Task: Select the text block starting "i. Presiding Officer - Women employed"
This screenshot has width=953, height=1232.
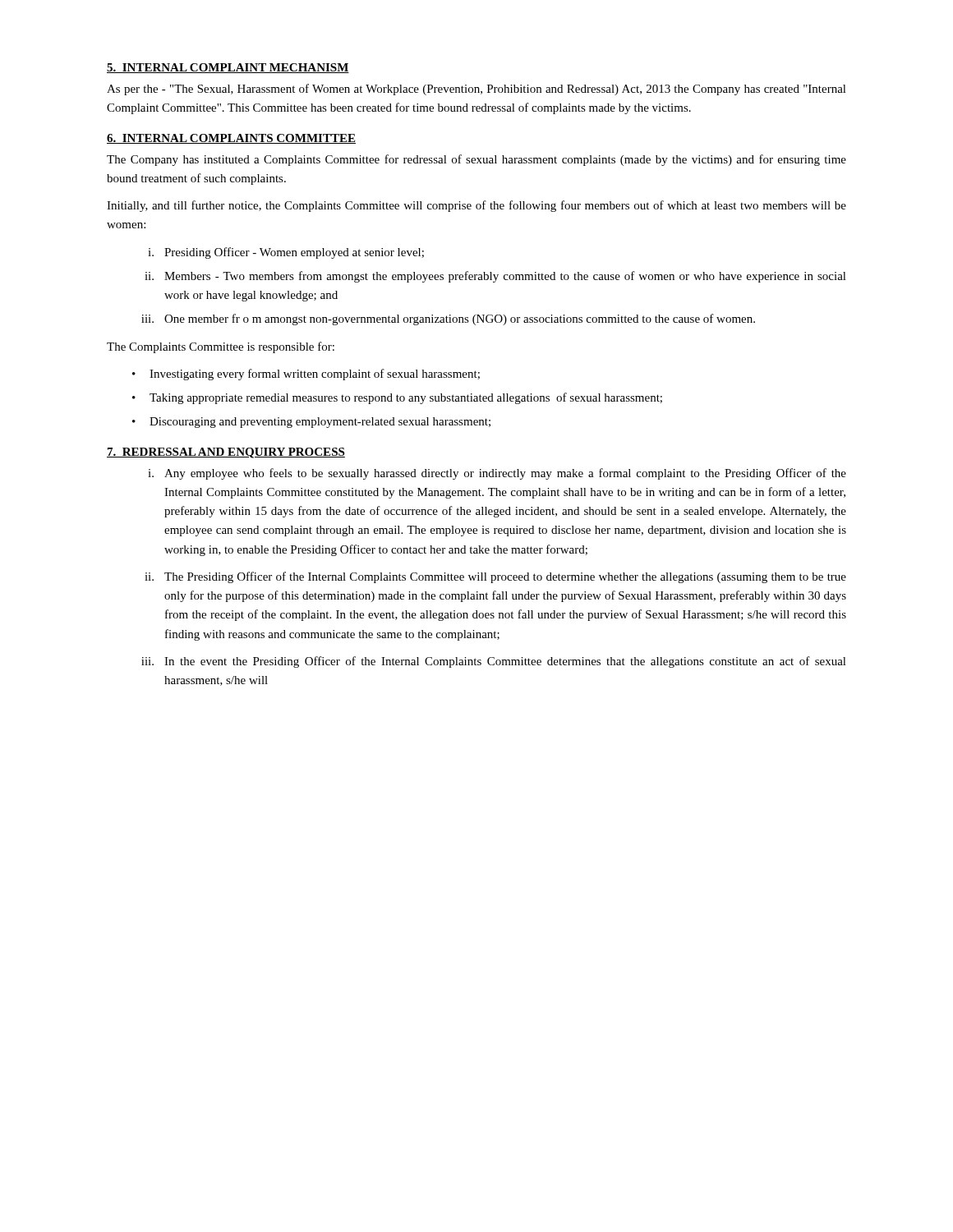Action: click(x=286, y=253)
